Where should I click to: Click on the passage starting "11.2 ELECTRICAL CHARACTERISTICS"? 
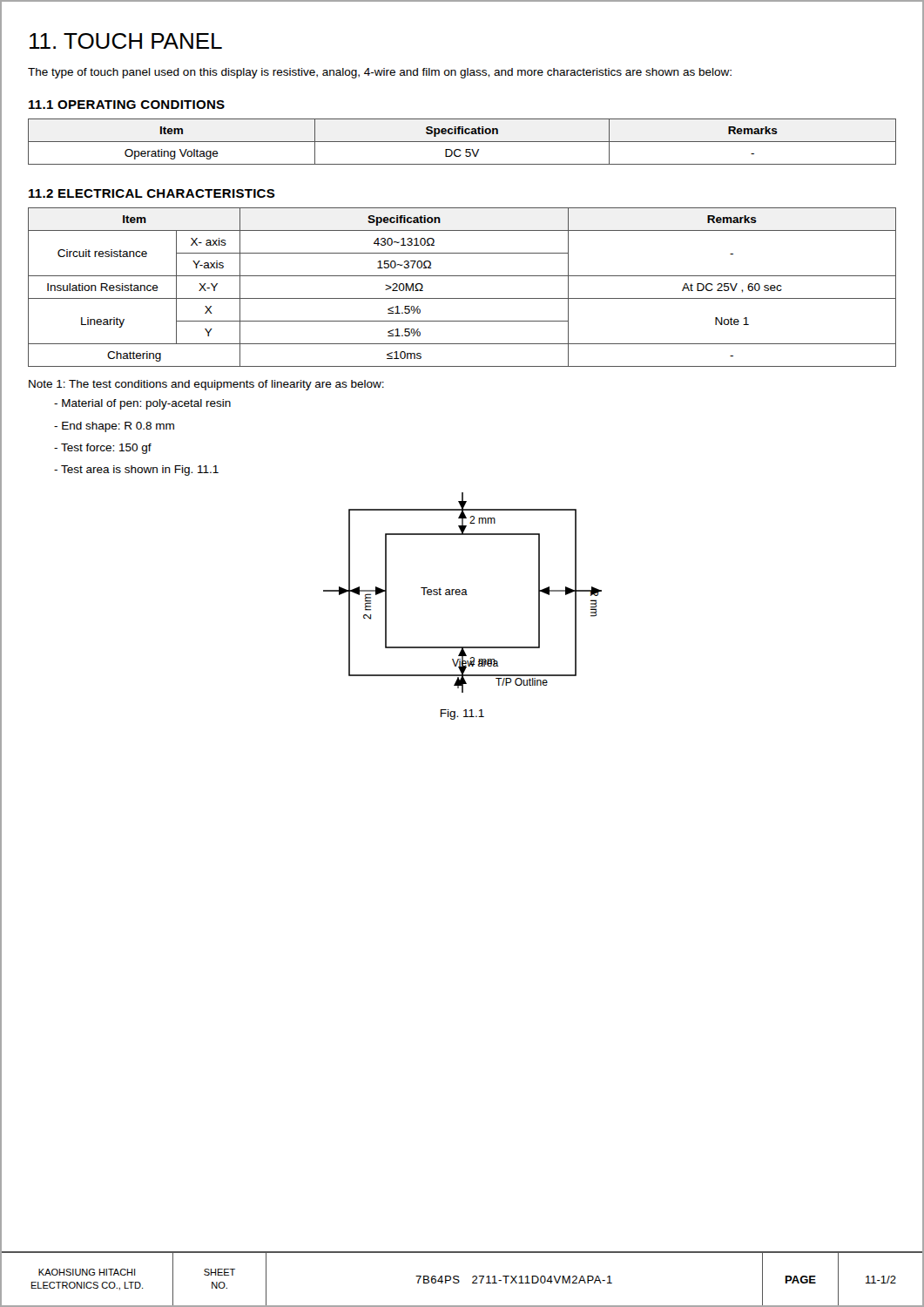(x=152, y=193)
